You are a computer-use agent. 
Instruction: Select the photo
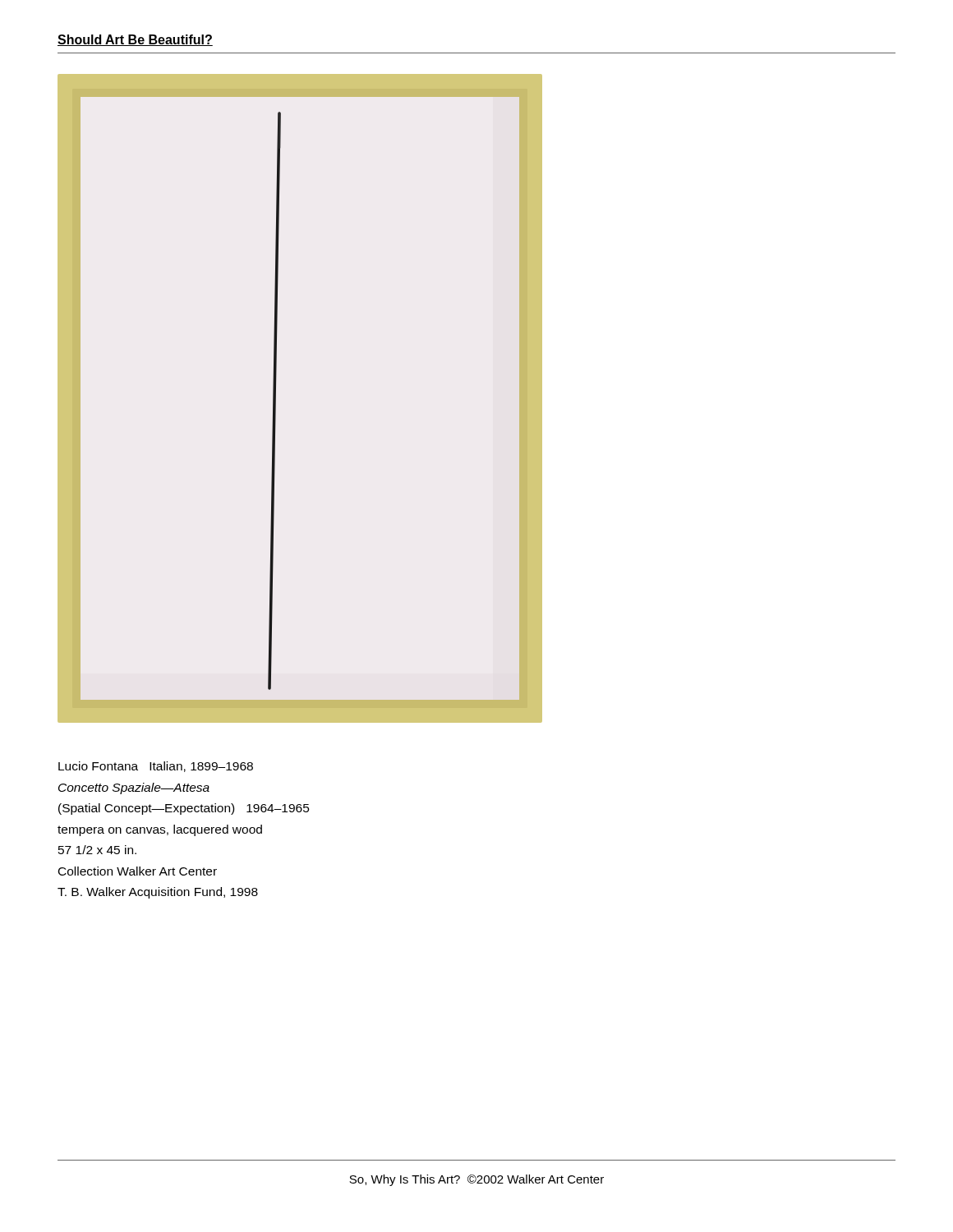click(300, 400)
